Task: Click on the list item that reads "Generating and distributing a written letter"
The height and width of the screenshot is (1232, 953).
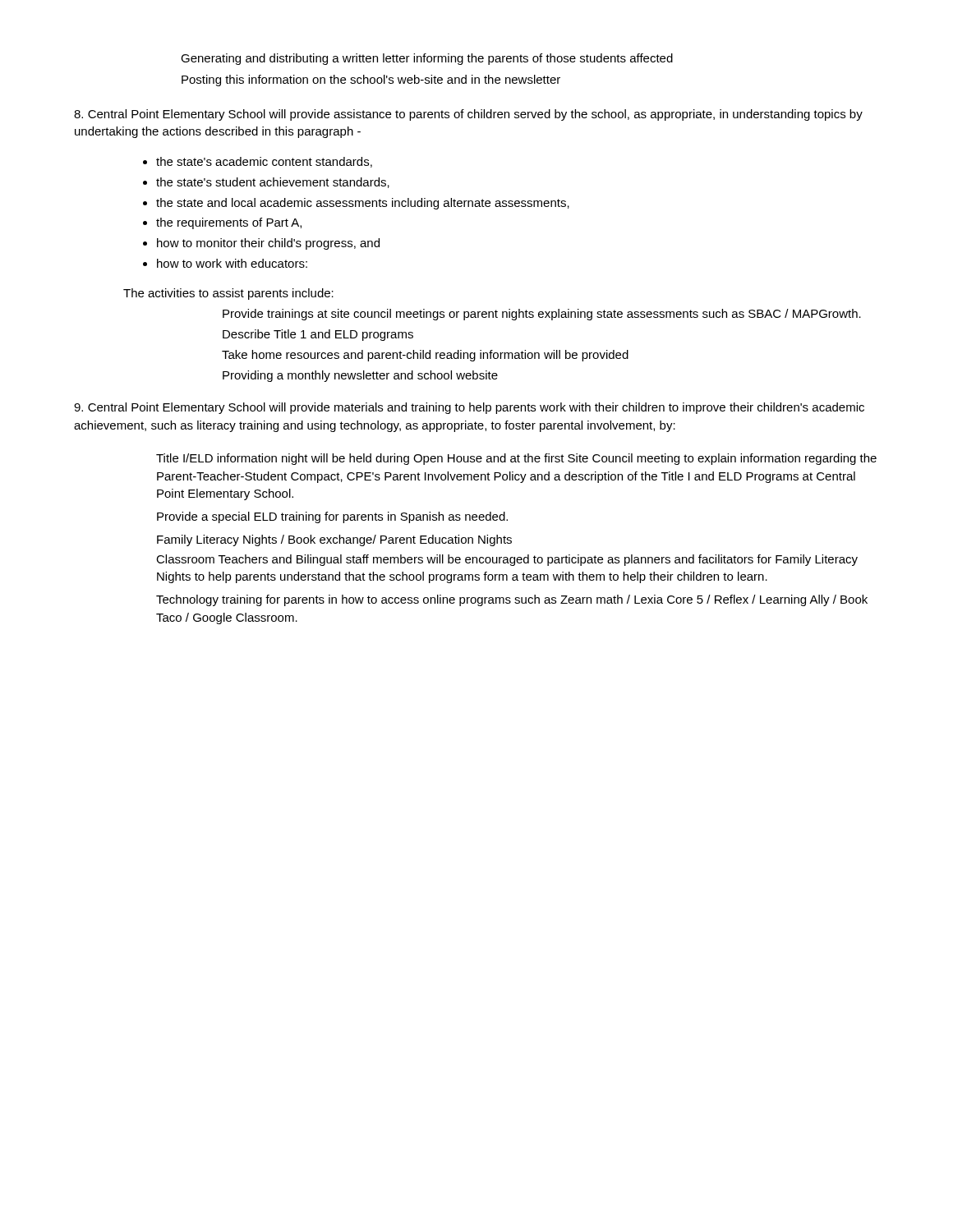Action: tap(427, 58)
